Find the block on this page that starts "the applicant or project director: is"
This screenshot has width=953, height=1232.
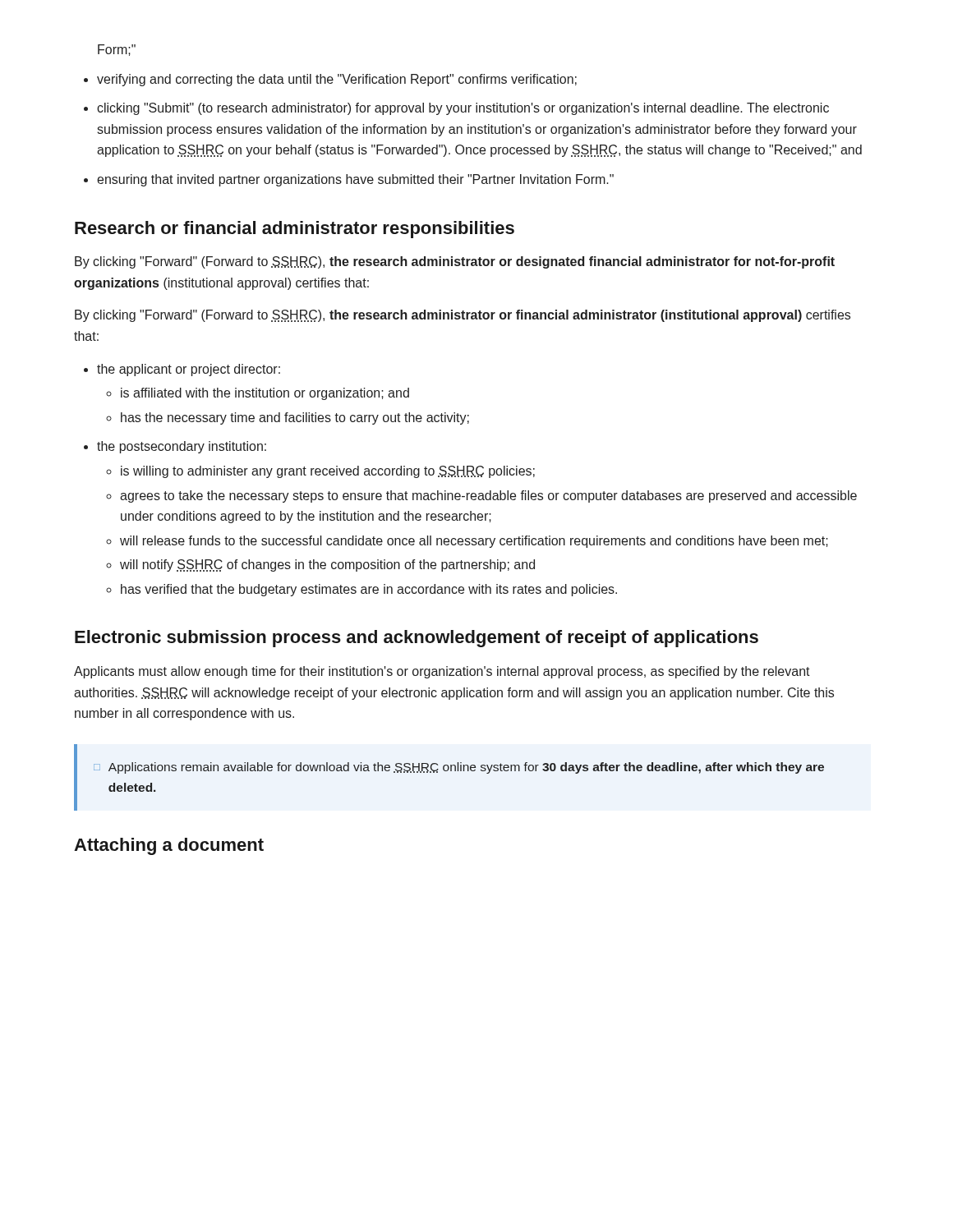point(189,370)
